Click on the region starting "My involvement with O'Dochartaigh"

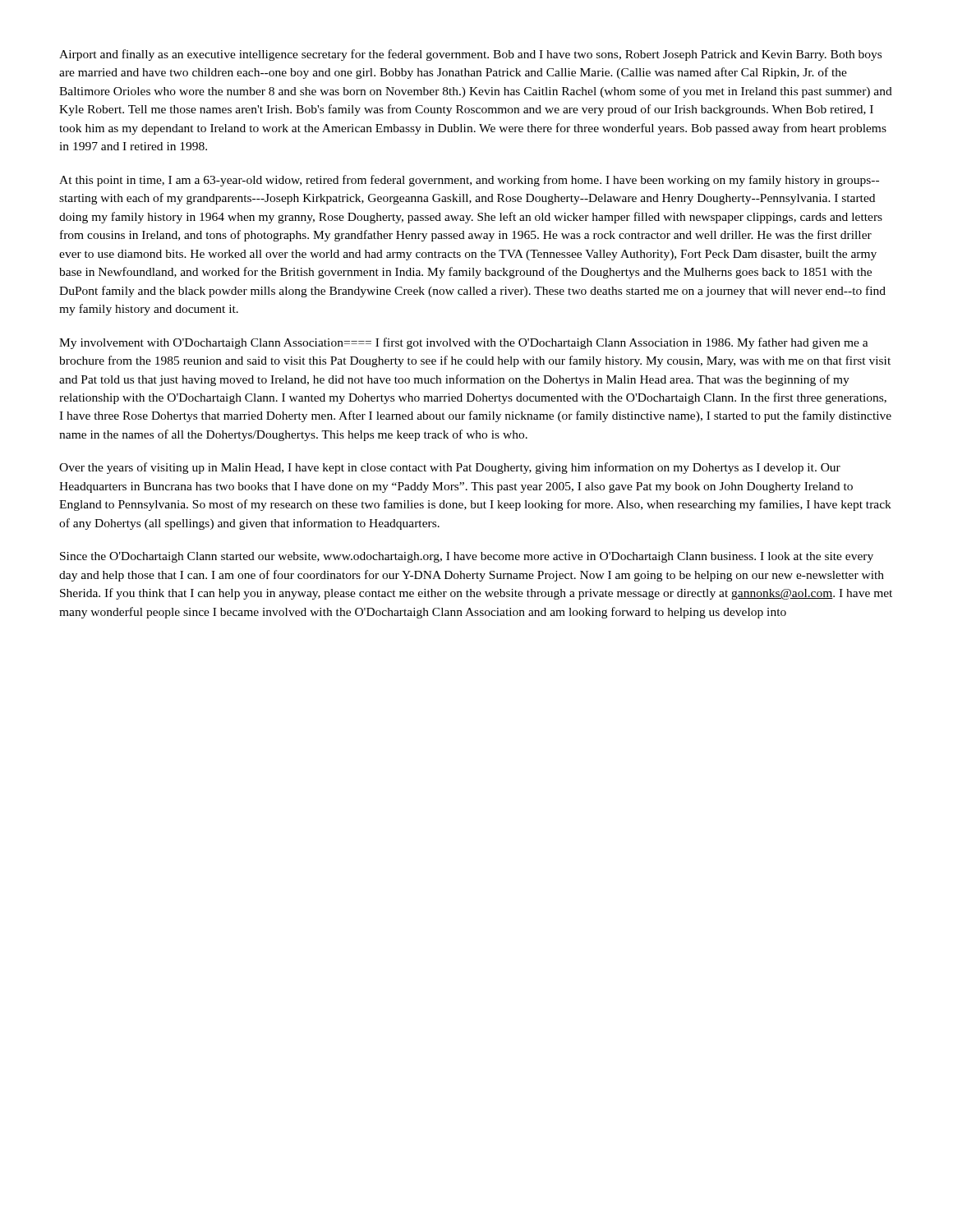(475, 388)
